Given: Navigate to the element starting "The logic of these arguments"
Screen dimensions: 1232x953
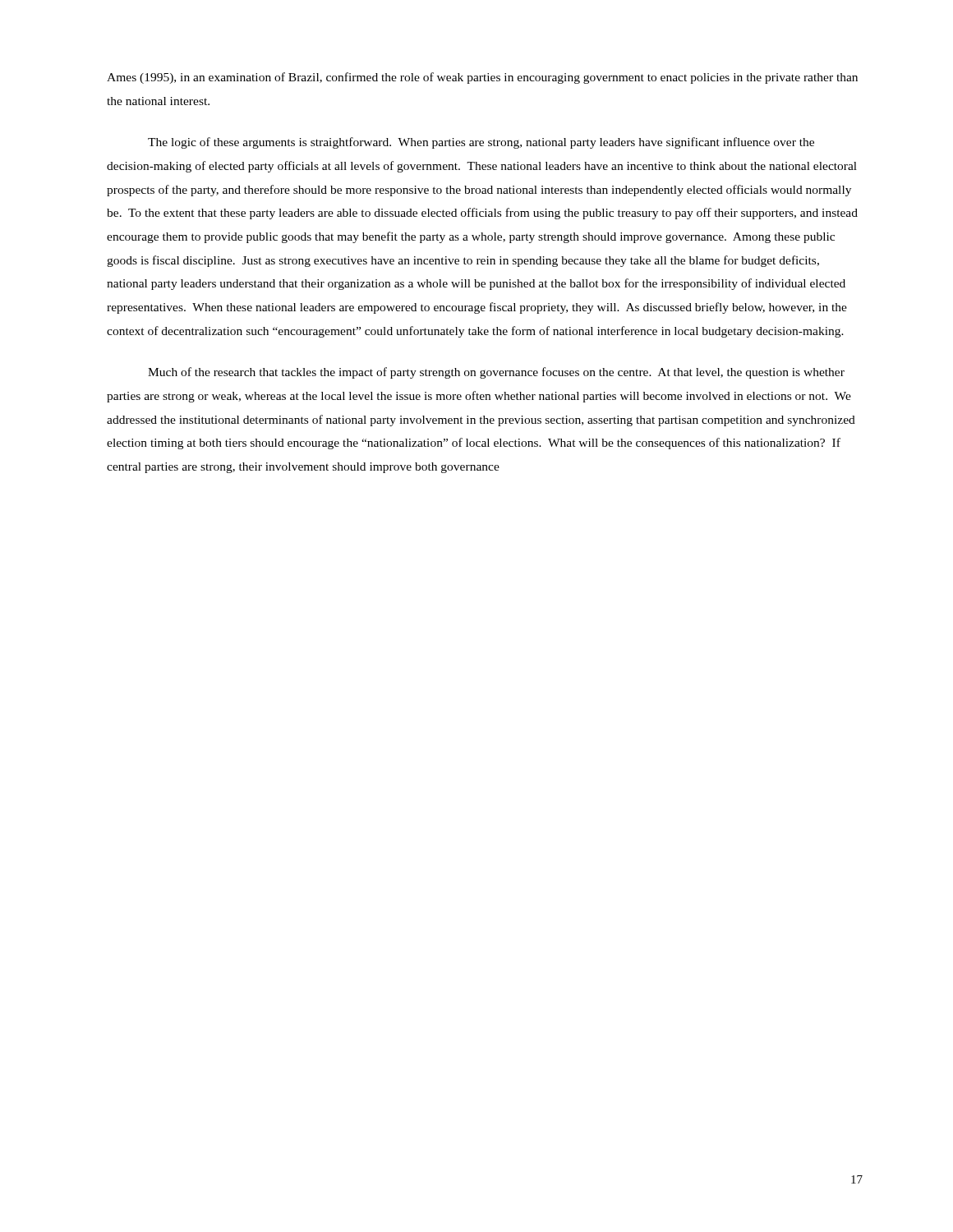Looking at the screenshot, I should (x=485, y=237).
